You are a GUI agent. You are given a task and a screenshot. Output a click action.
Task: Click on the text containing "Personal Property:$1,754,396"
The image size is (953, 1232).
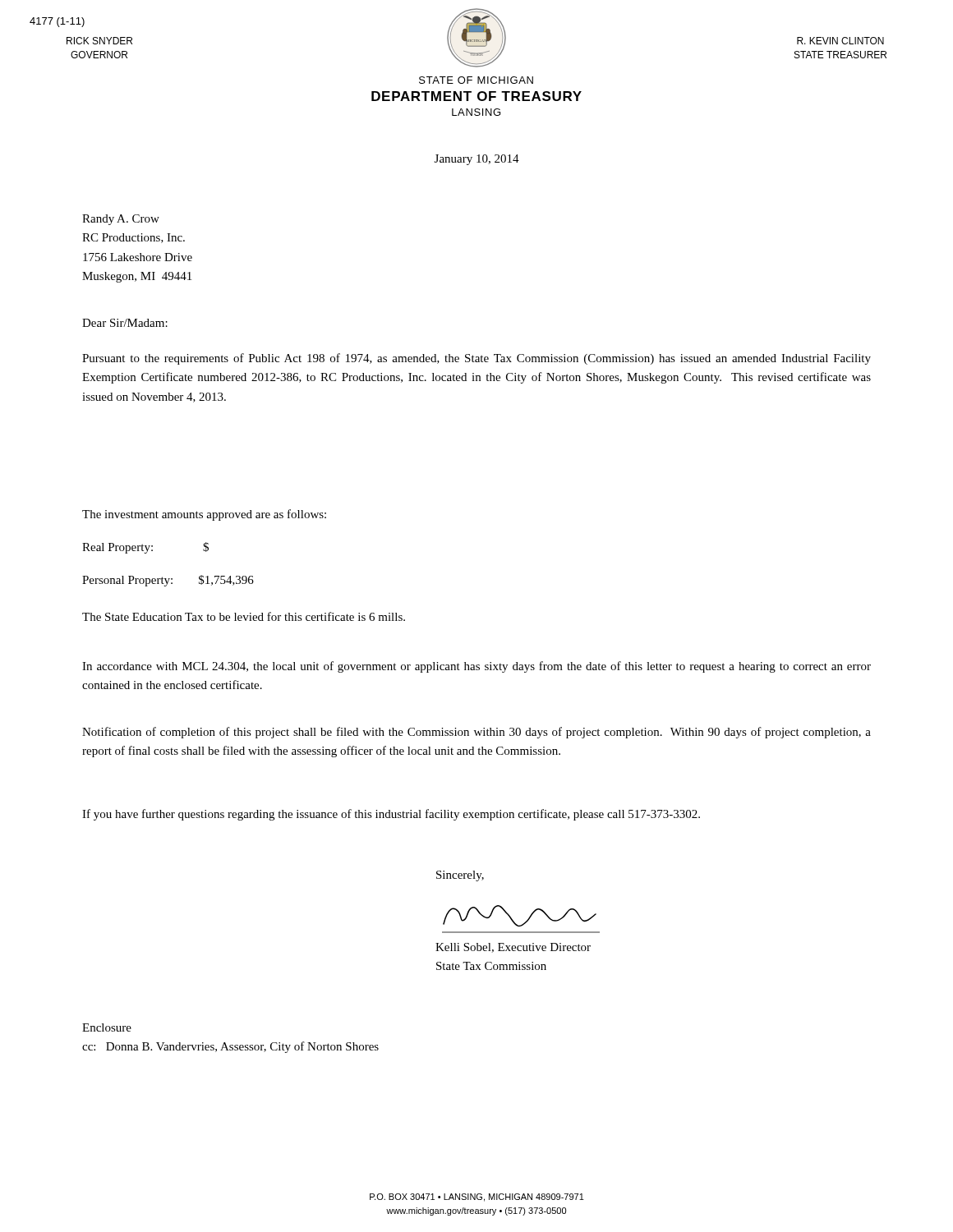pyautogui.click(x=168, y=580)
